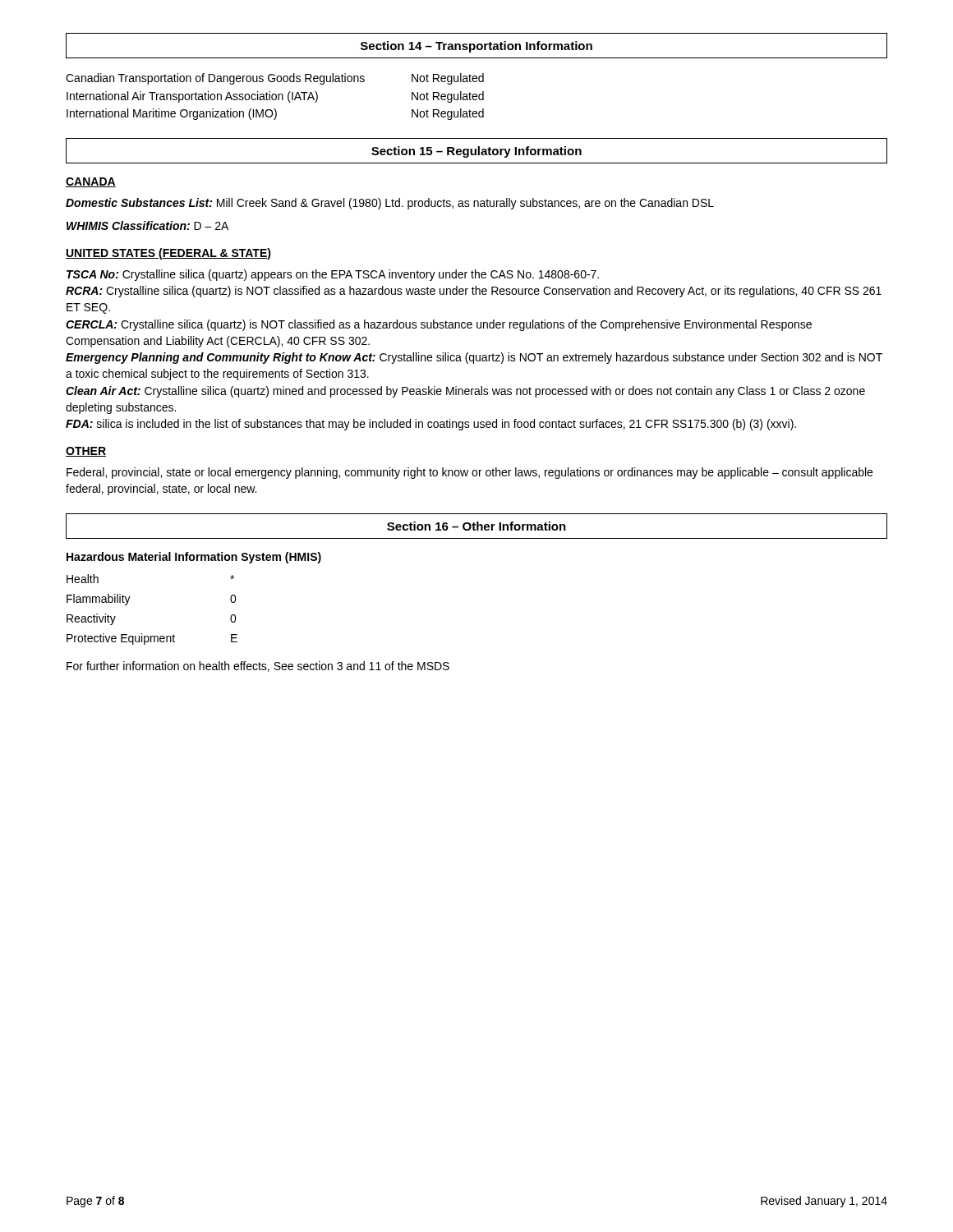This screenshot has height=1232, width=953.
Task: Click where it says "Section 16 – Other Information"
Action: tap(476, 526)
